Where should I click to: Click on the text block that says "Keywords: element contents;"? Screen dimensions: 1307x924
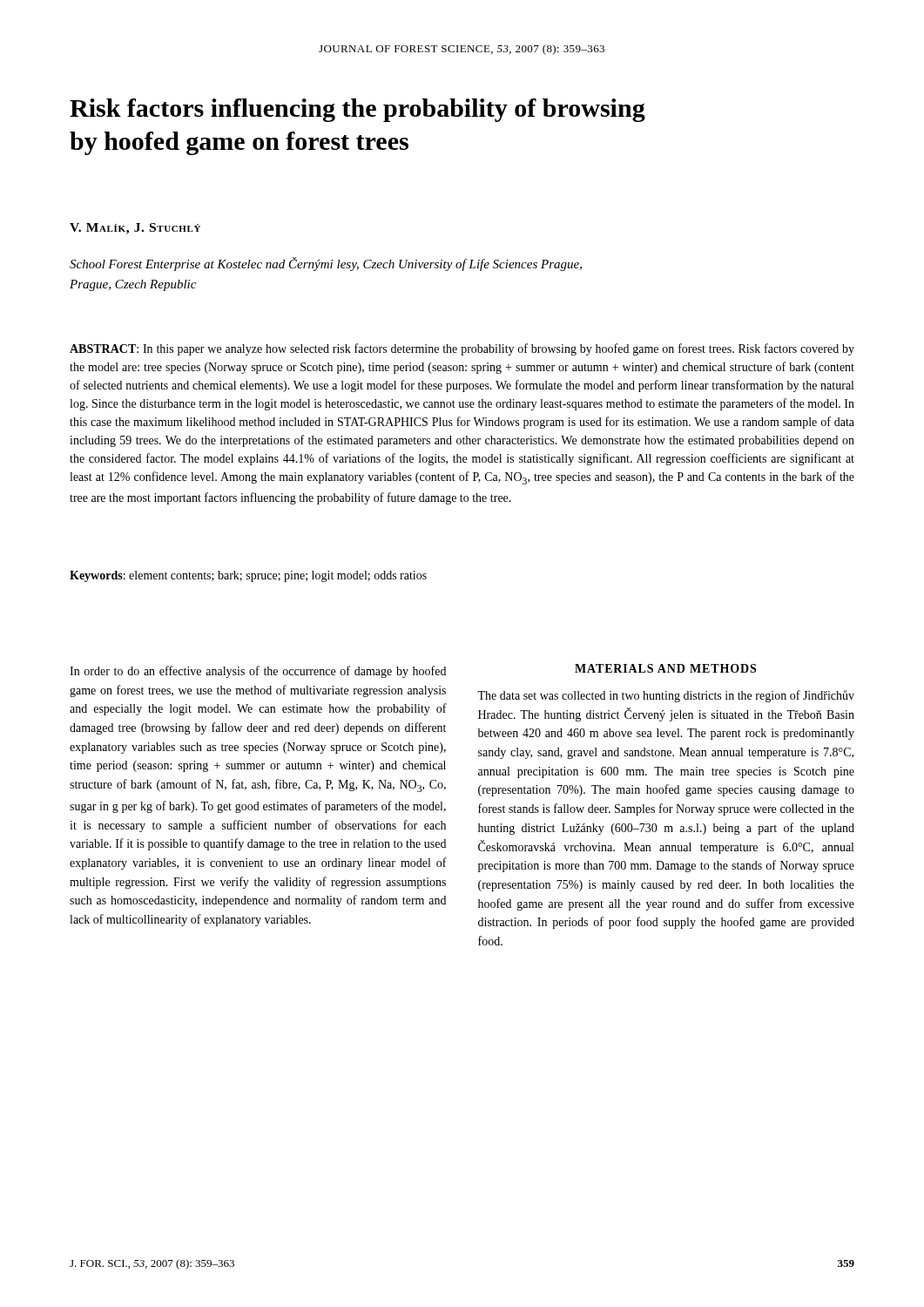coord(248,576)
